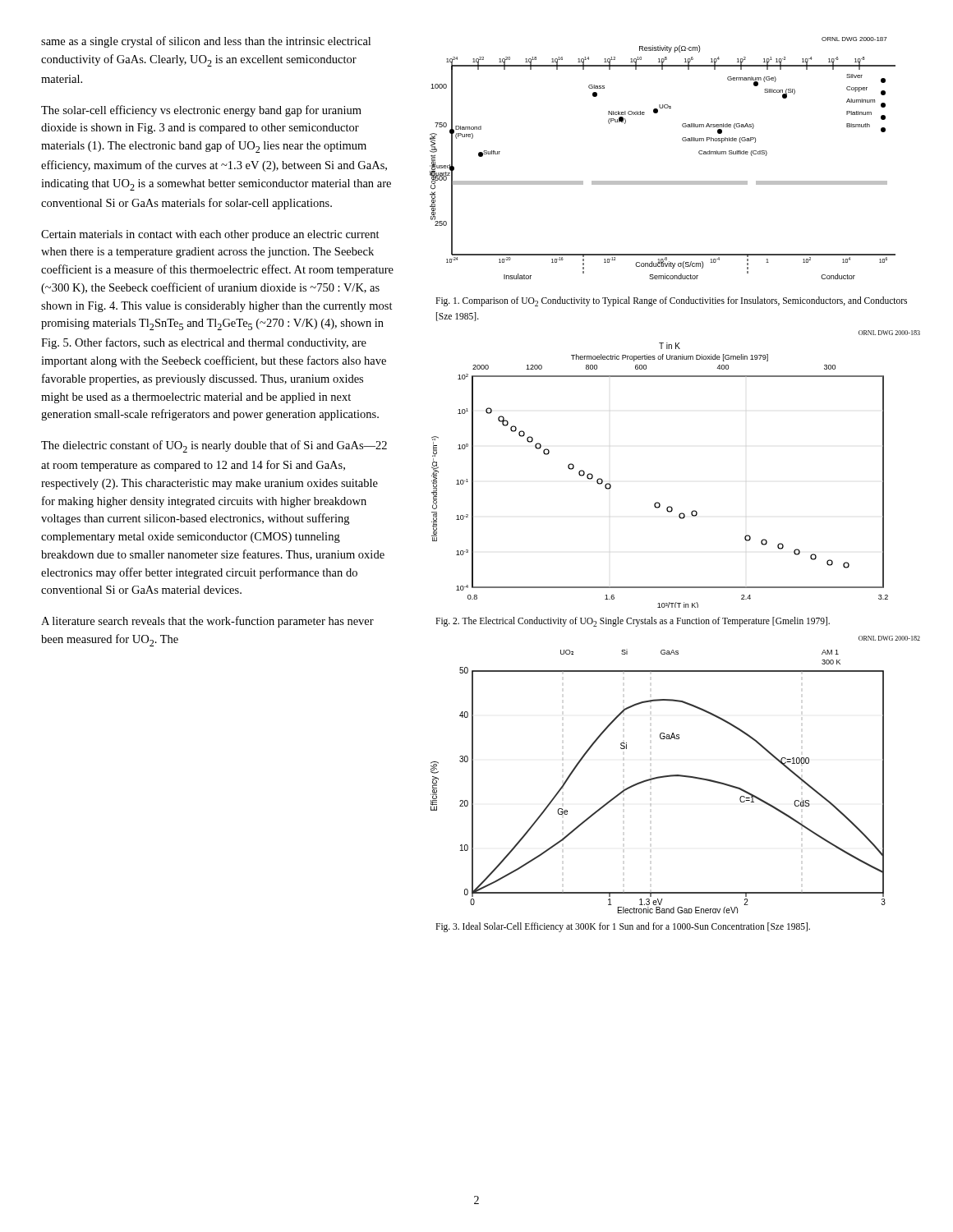Screen dimensions: 1232x953
Task: Navigate to the block starting "The solar-cell efficiency vs electronic"
Action: click(216, 156)
